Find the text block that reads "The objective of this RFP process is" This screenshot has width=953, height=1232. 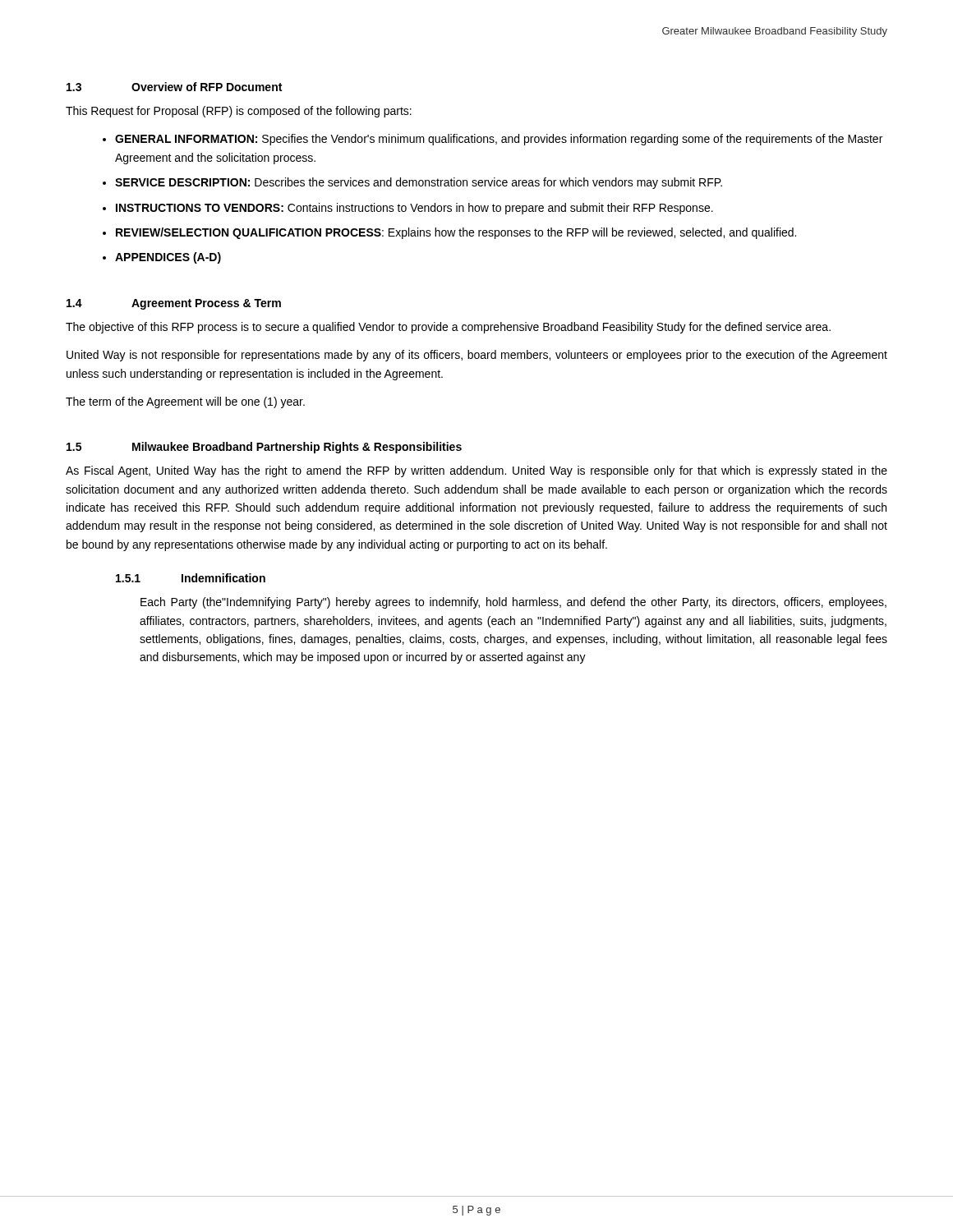click(x=449, y=327)
